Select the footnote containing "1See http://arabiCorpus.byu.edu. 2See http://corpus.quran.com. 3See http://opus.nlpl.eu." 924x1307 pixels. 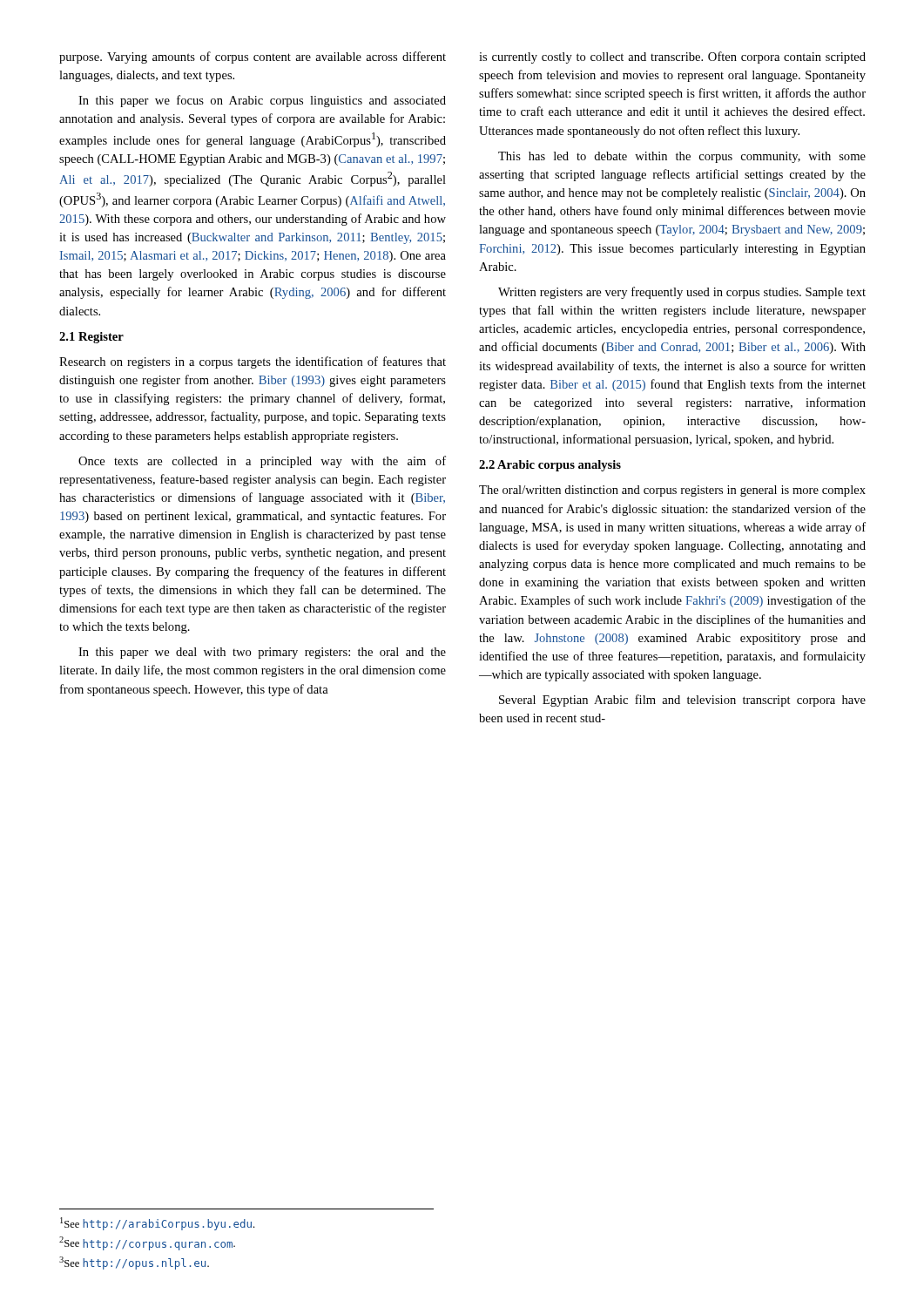tap(246, 1243)
